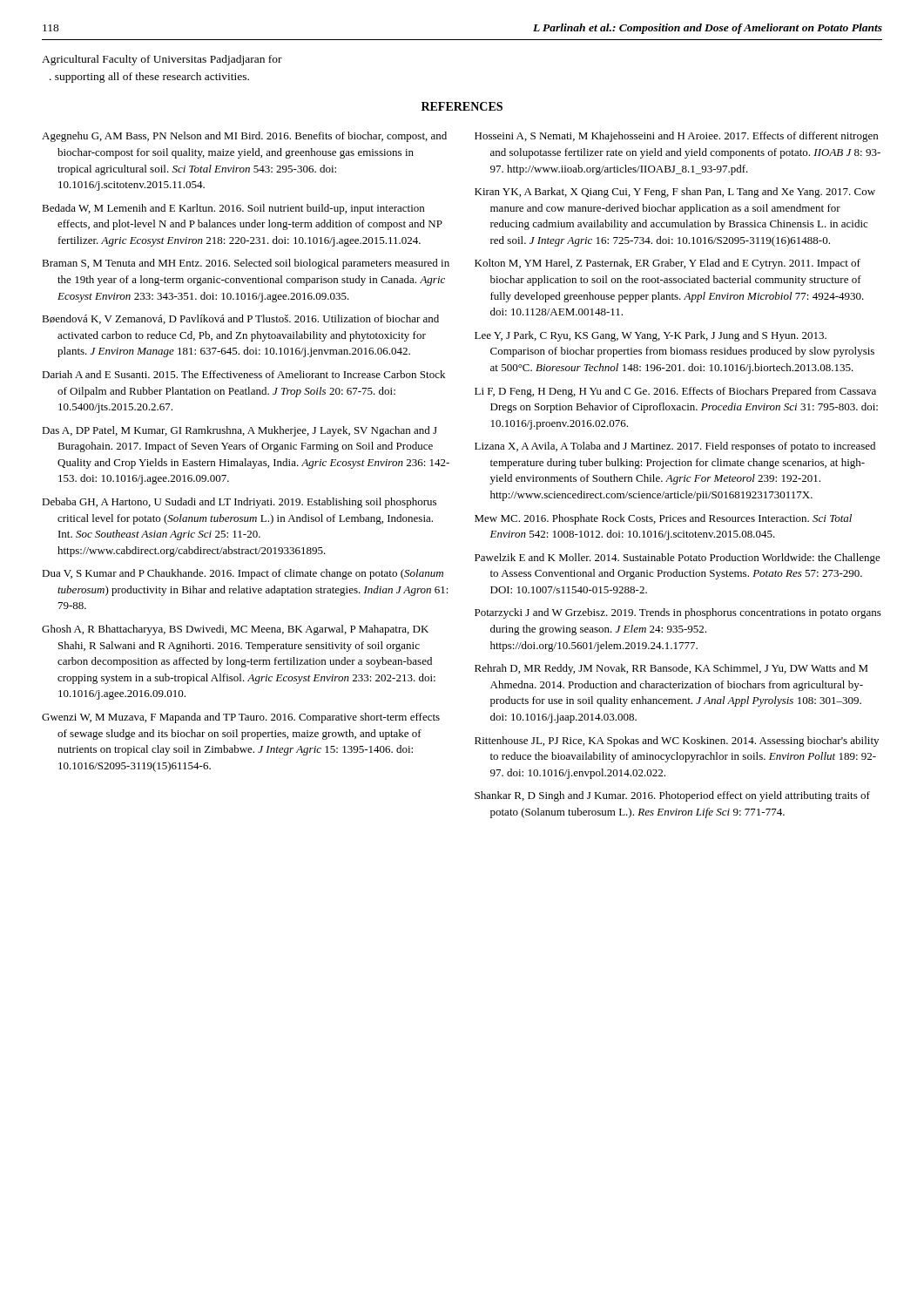This screenshot has width=924, height=1307.
Task: Select the region starting "Dua V, S Kumar and P Chaukhande. 2016."
Action: [245, 589]
